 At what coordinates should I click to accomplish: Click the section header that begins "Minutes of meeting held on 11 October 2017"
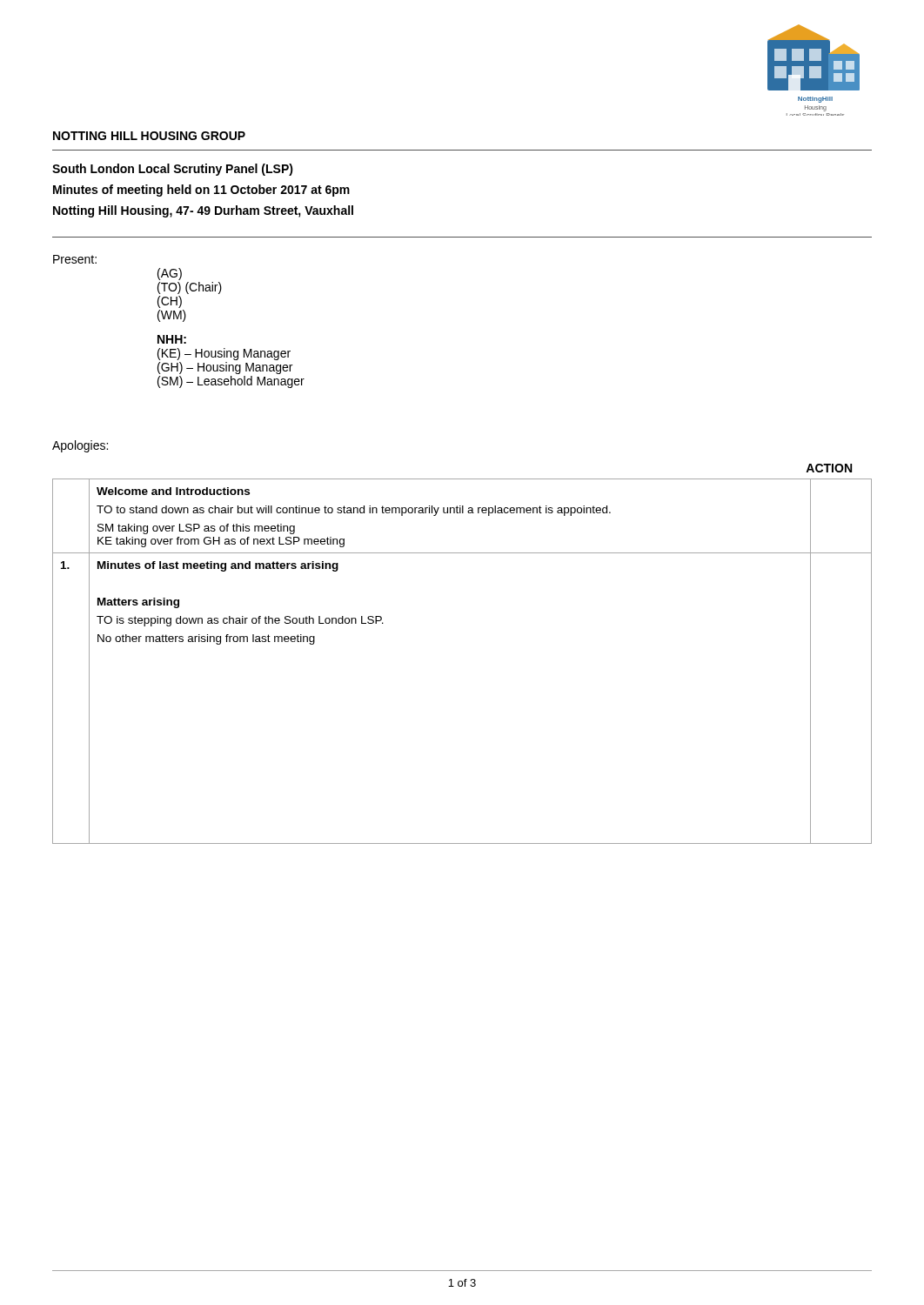click(201, 191)
